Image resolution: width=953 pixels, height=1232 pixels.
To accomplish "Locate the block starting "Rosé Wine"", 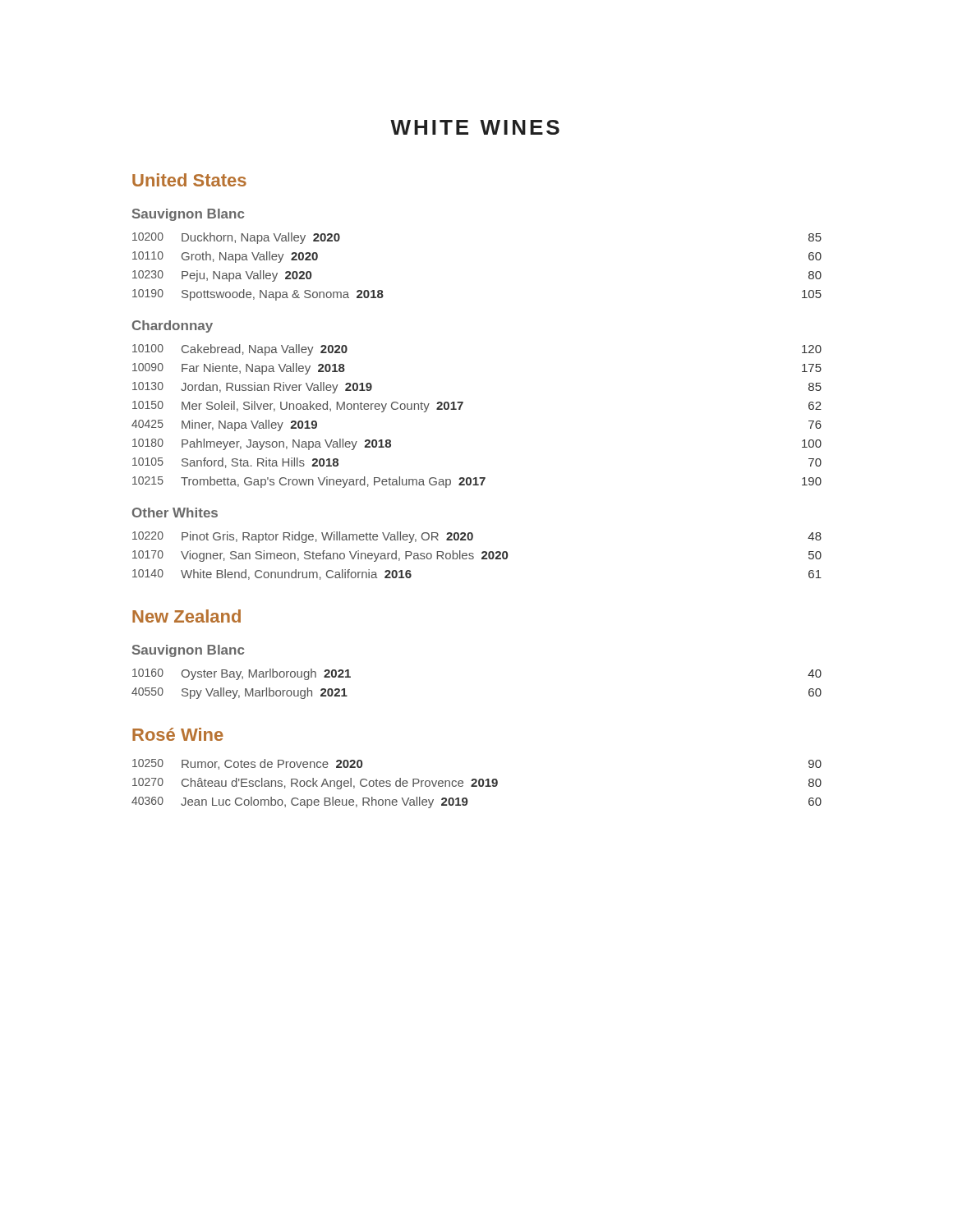I will pyautogui.click(x=178, y=735).
